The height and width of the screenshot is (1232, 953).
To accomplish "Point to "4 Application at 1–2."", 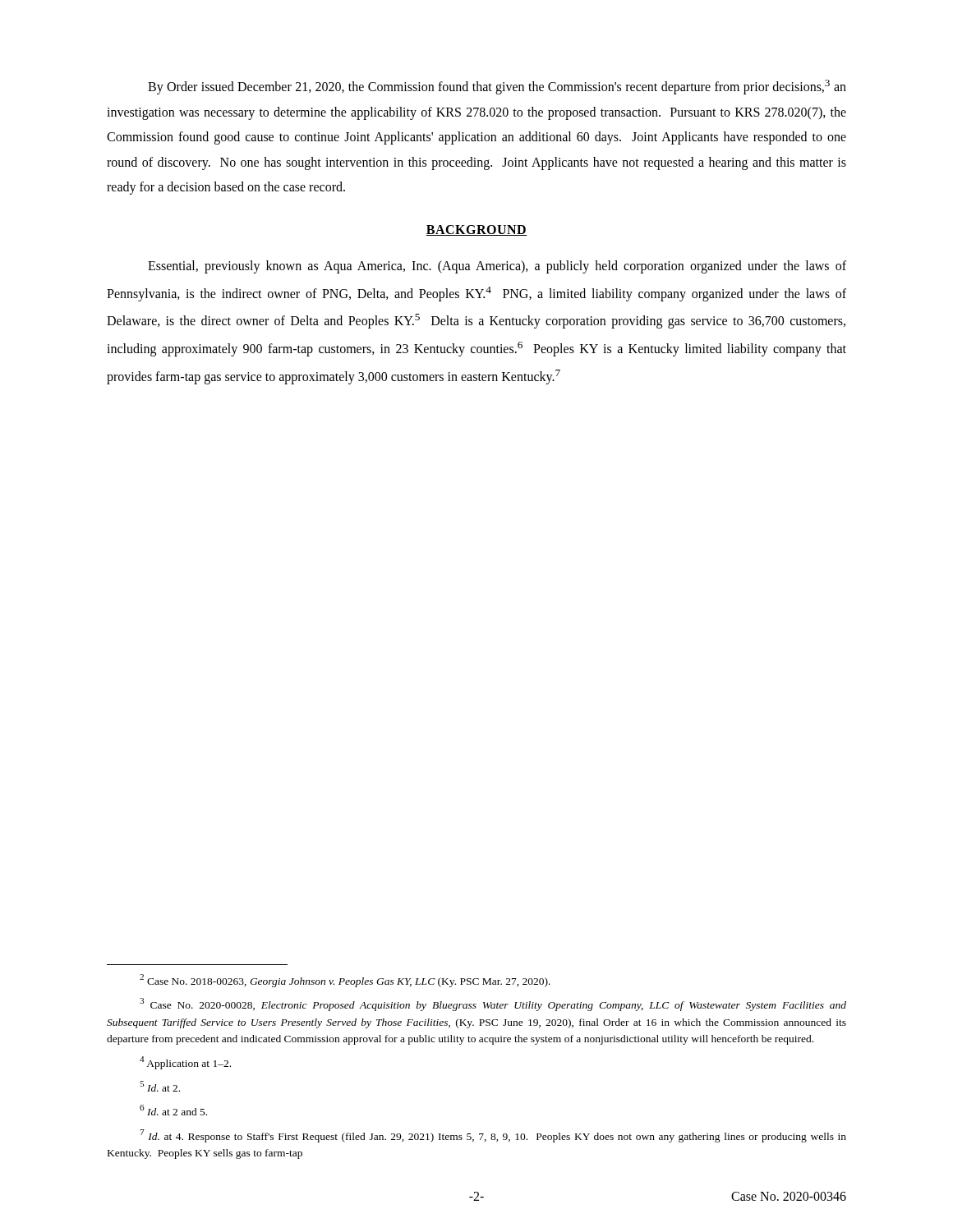I will 185,1063.
